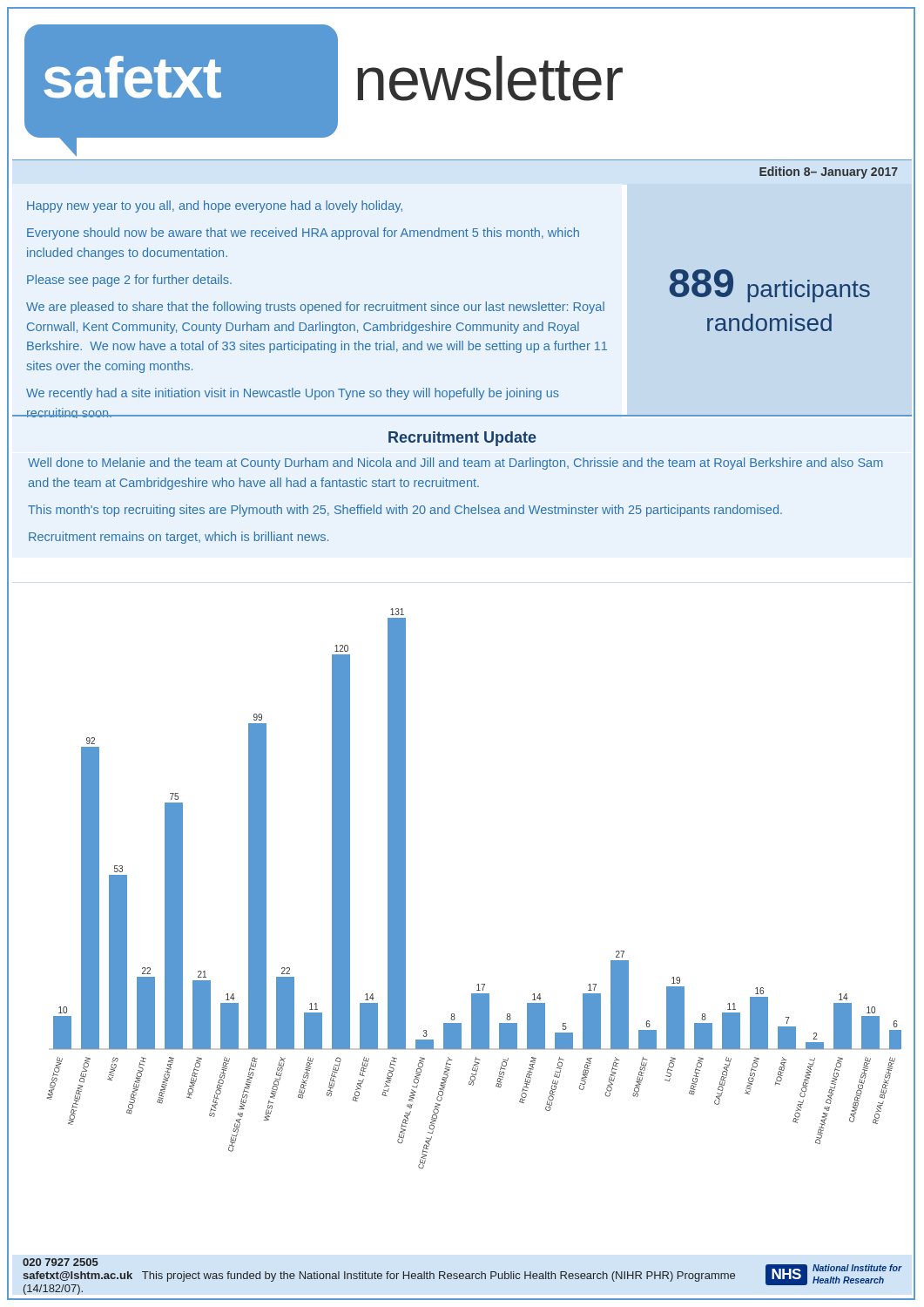Click where it says "889 participants randomised"
The image size is (924, 1307).
(x=769, y=299)
